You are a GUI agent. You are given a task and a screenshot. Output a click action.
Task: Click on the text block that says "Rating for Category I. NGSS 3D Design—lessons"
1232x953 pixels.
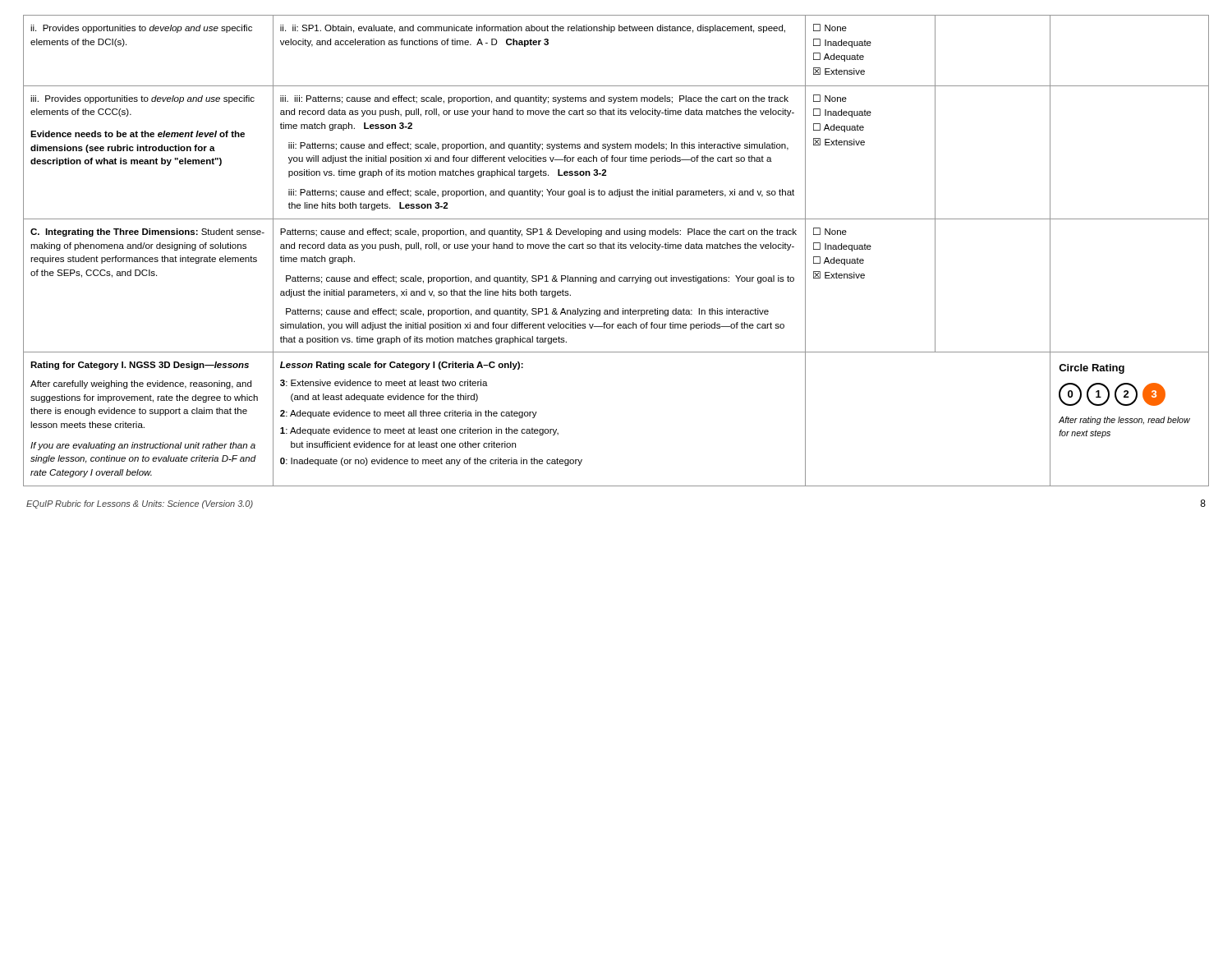pos(148,419)
